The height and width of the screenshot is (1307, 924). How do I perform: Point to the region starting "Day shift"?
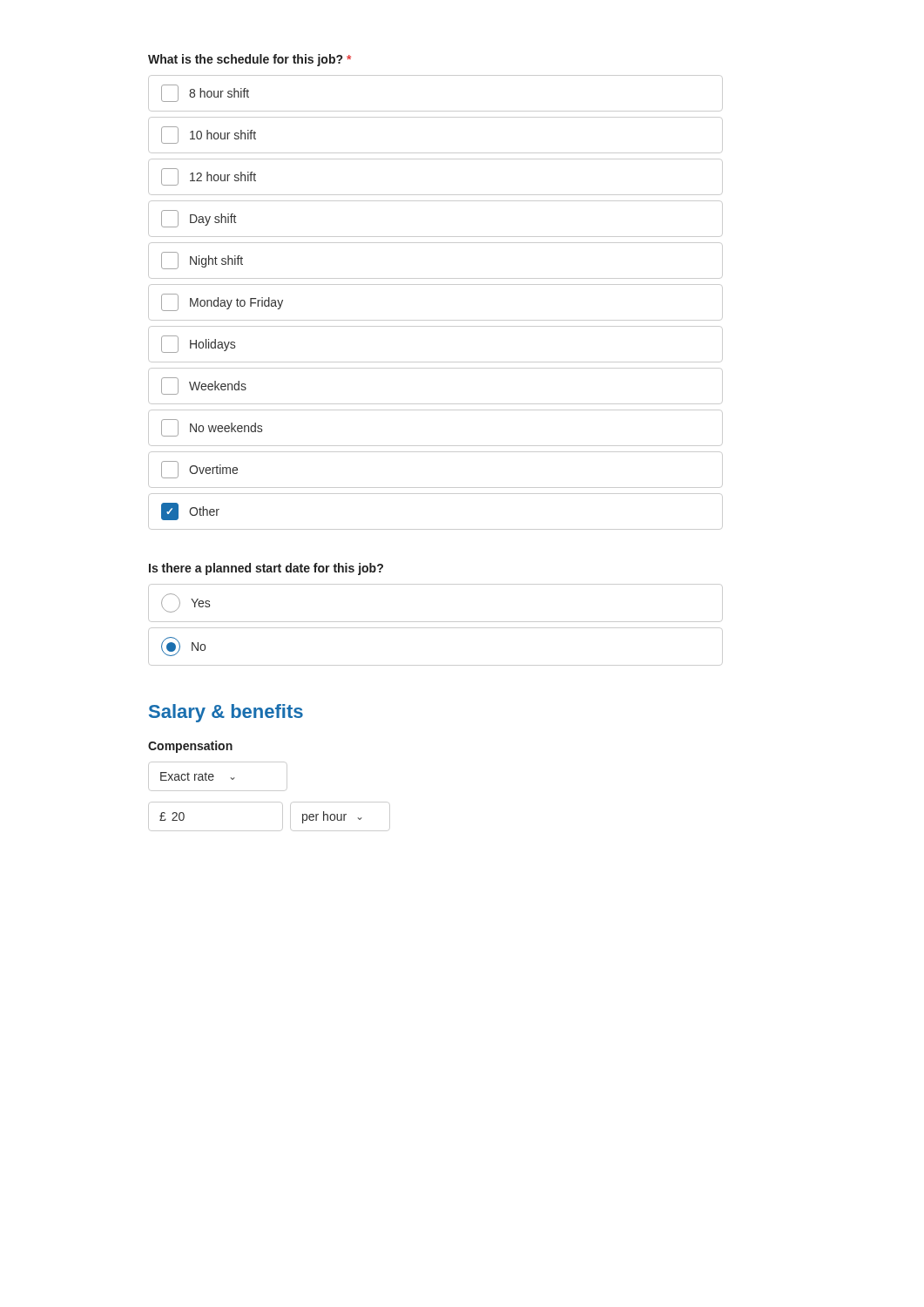point(435,219)
